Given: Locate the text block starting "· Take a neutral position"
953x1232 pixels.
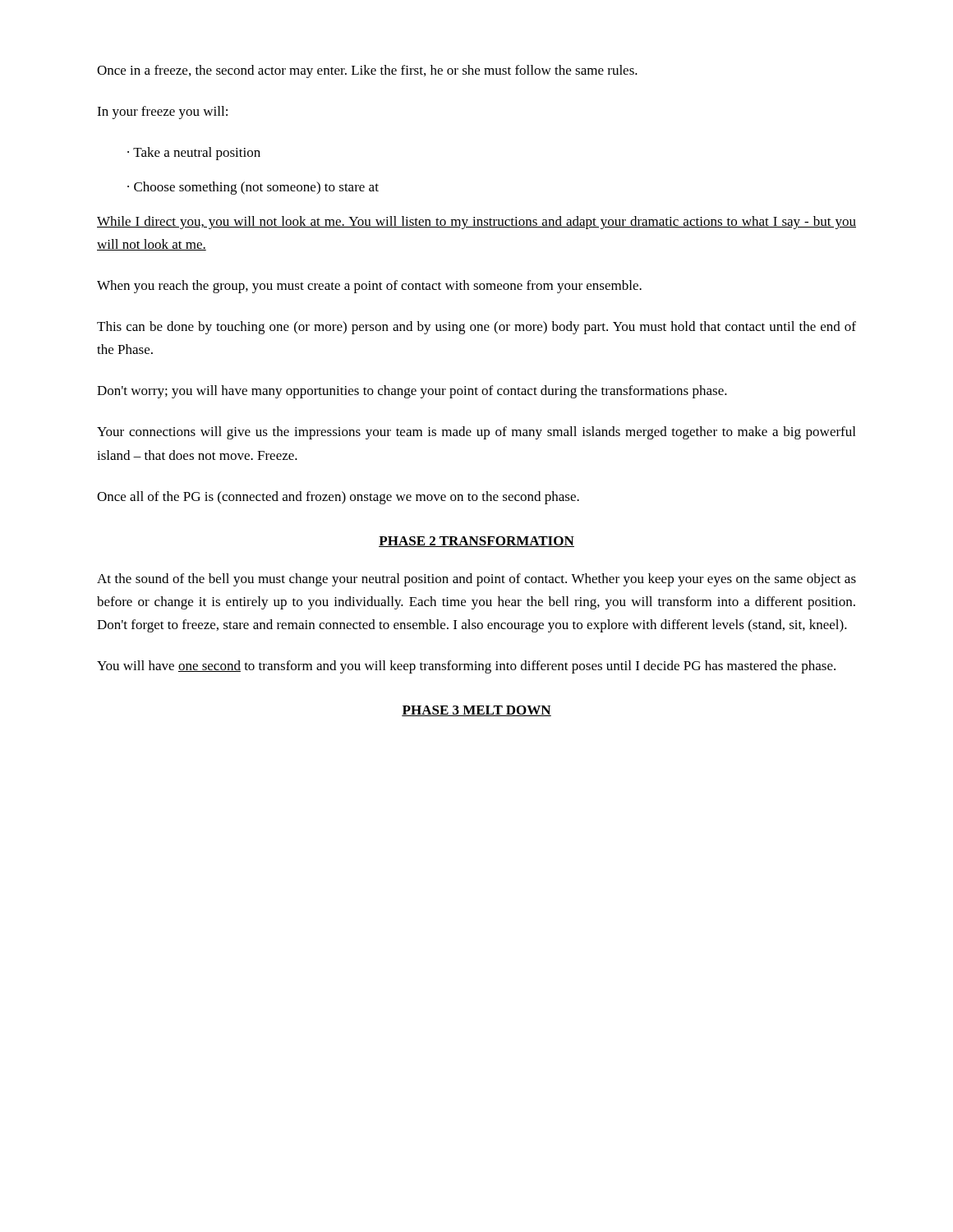Looking at the screenshot, I should point(194,152).
